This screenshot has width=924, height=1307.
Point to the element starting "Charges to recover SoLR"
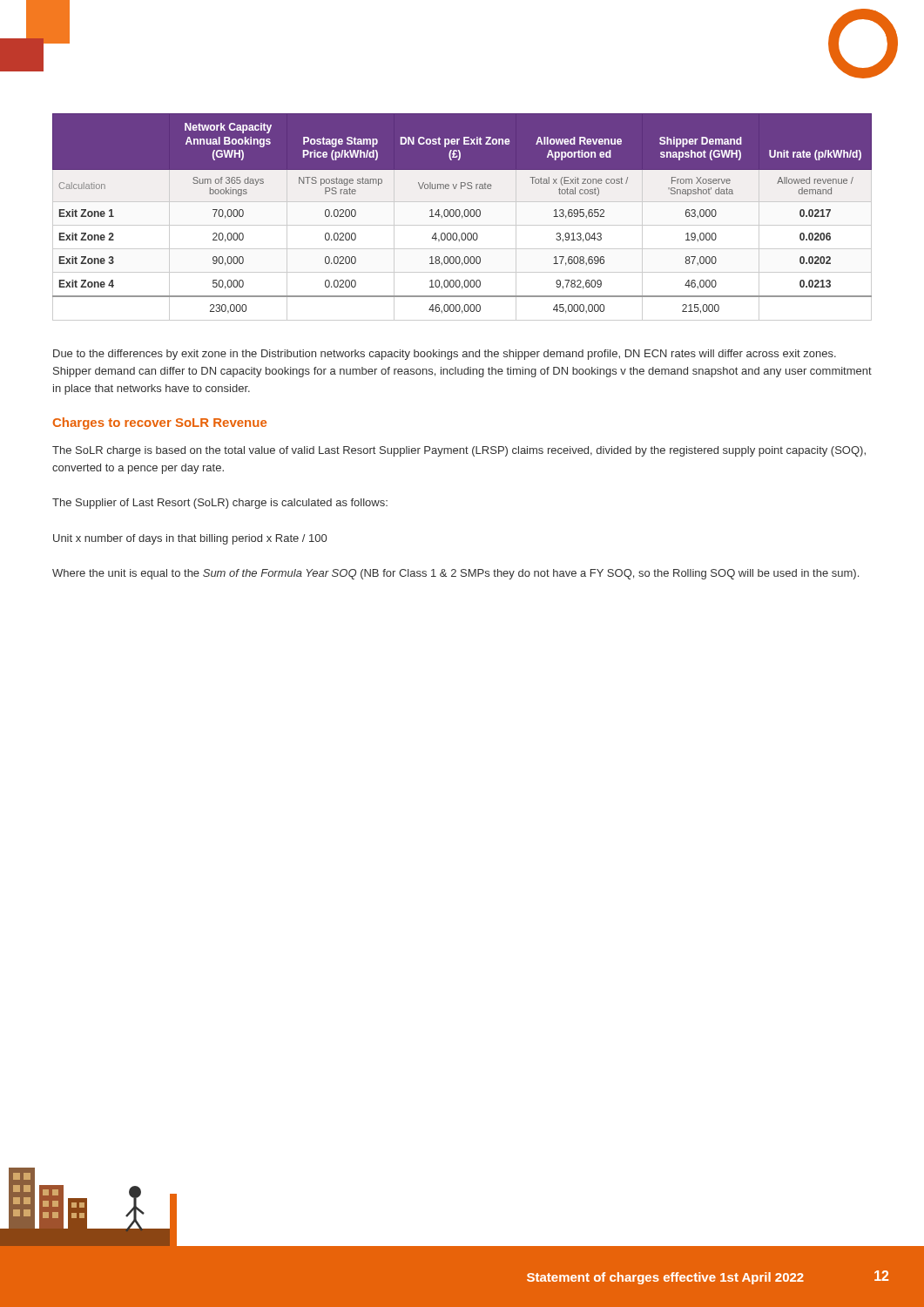coord(160,422)
